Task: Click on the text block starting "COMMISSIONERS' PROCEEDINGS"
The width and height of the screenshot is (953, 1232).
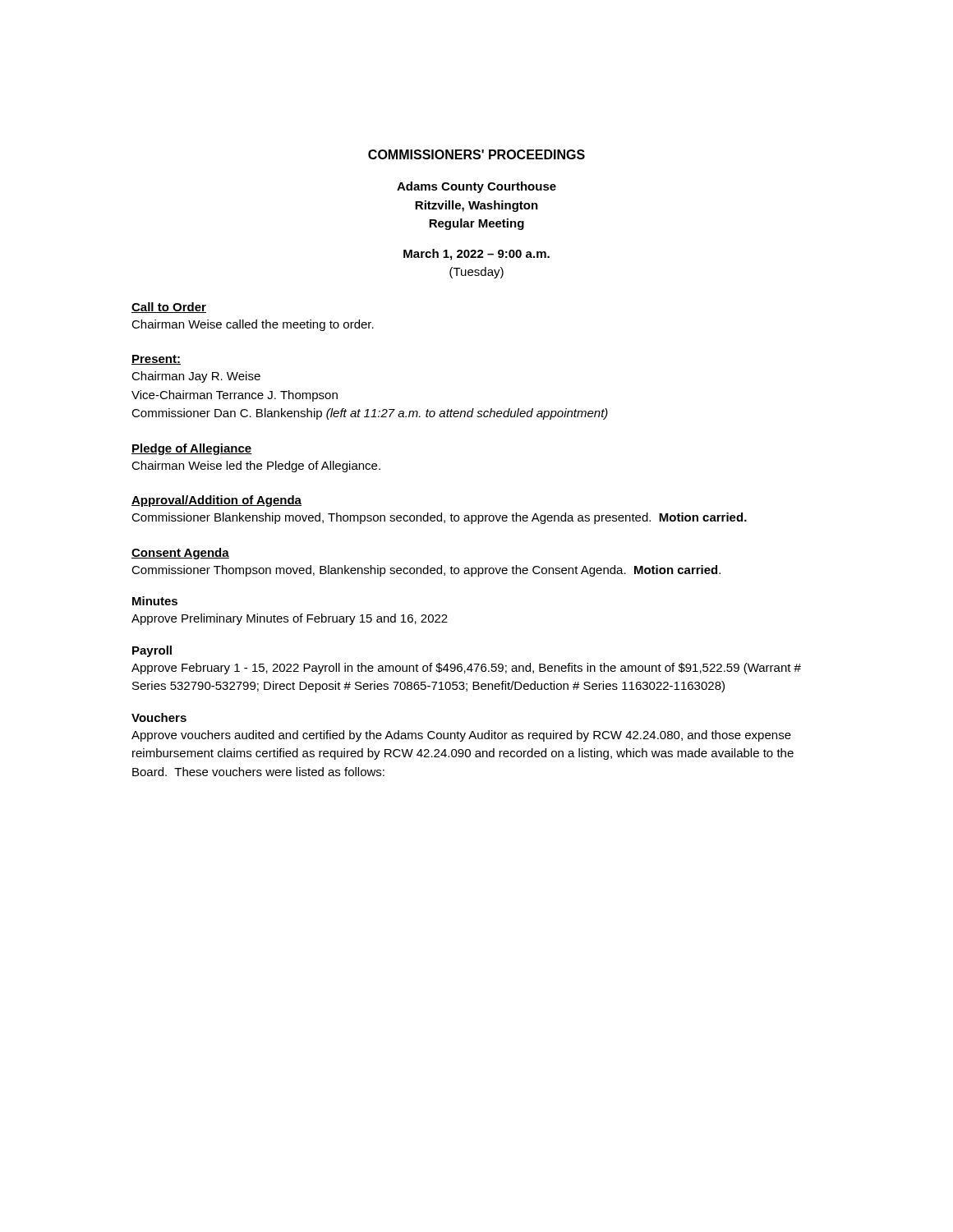Action: click(x=476, y=155)
